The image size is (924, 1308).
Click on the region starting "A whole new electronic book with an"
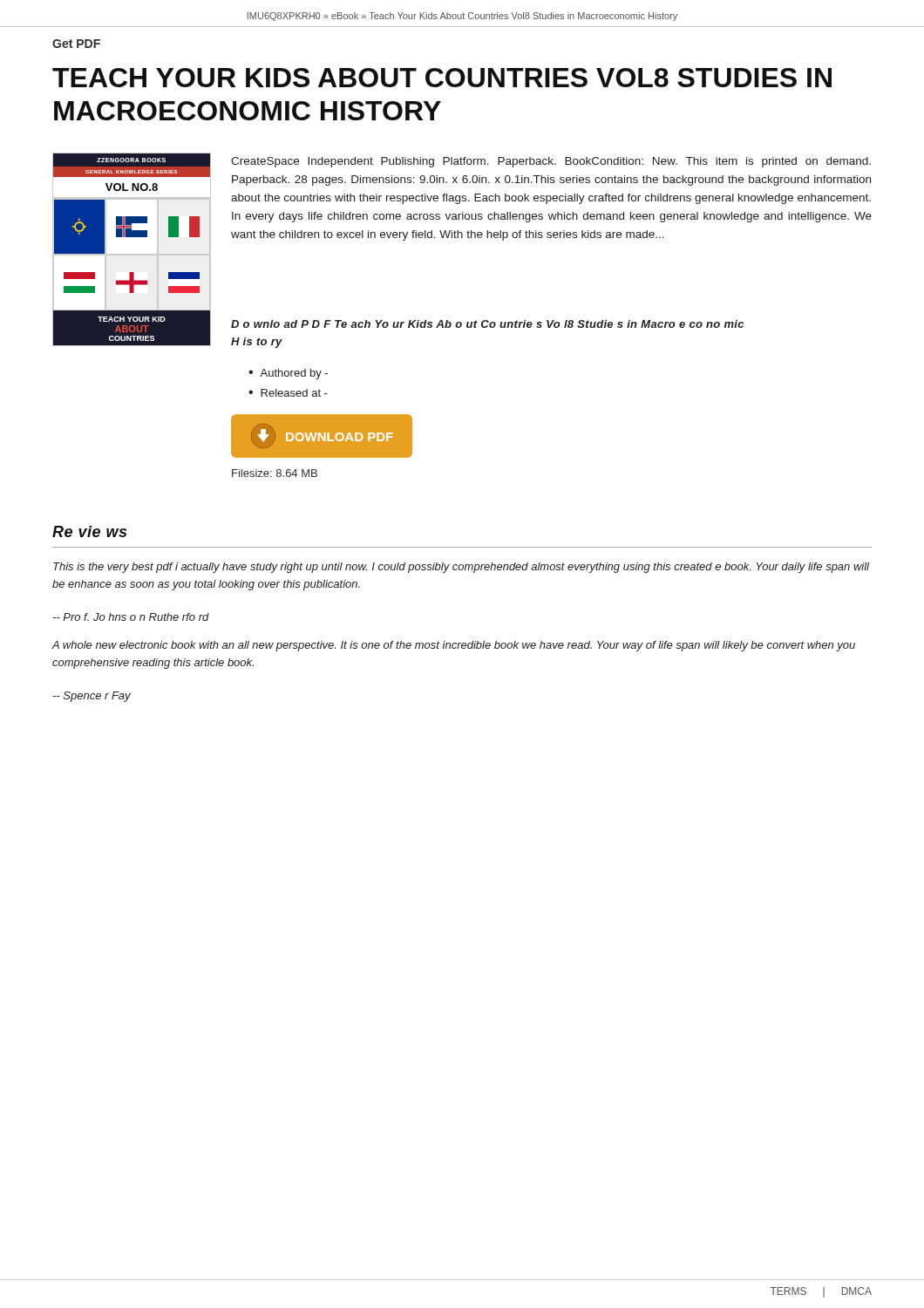[x=462, y=654]
